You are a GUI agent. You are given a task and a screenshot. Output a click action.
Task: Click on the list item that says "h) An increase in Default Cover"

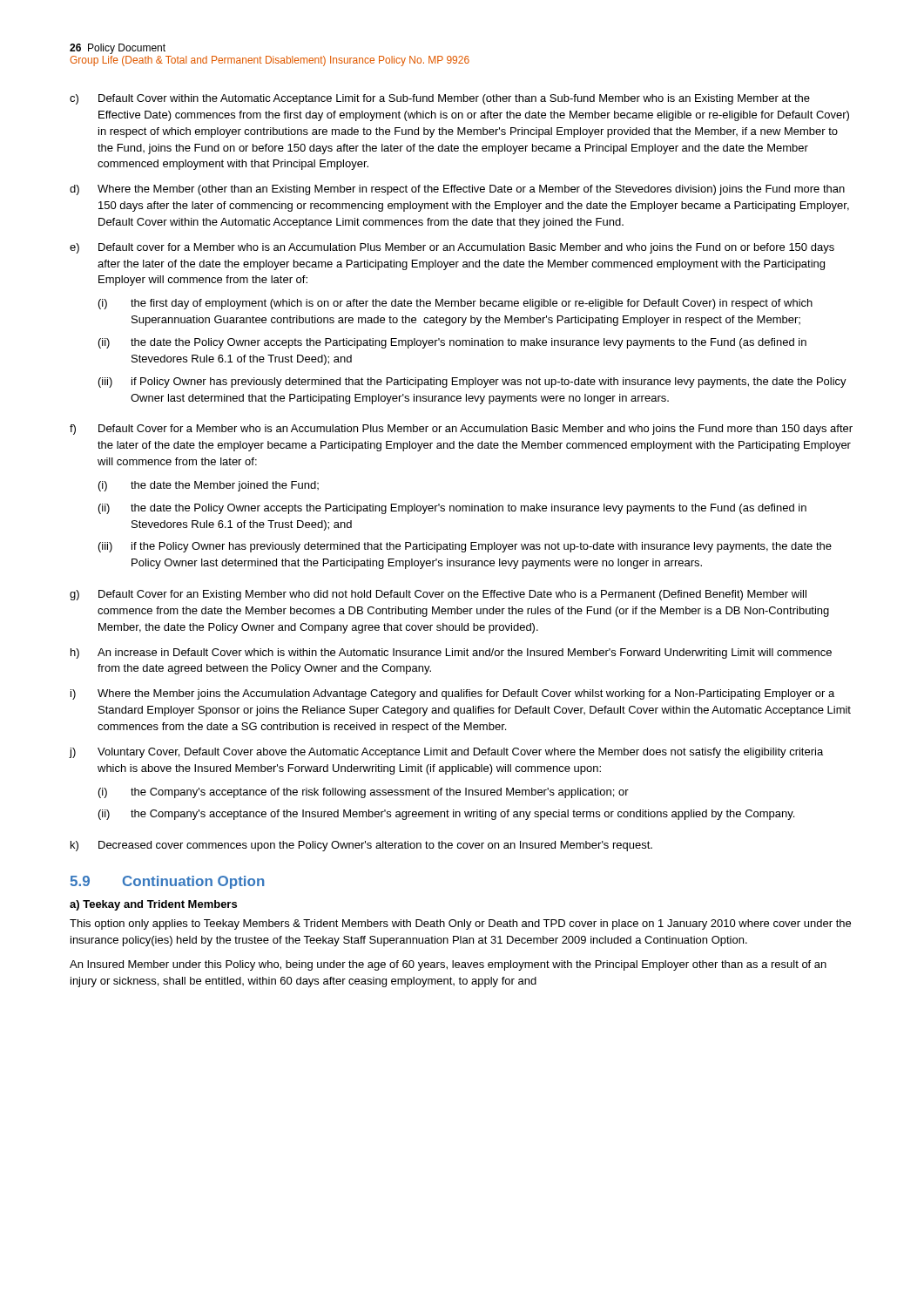(x=462, y=661)
